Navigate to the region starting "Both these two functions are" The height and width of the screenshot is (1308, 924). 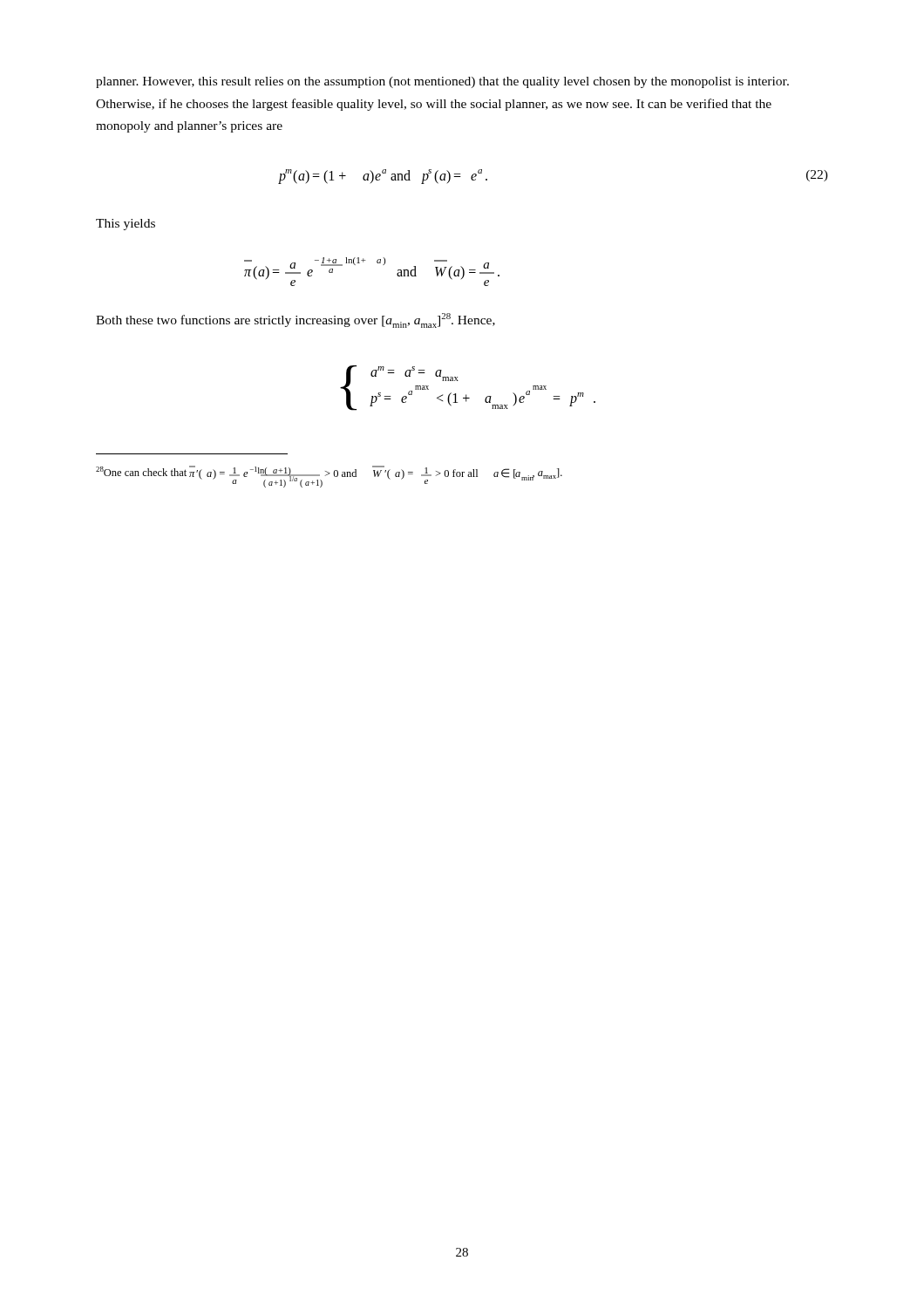[296, 320]
